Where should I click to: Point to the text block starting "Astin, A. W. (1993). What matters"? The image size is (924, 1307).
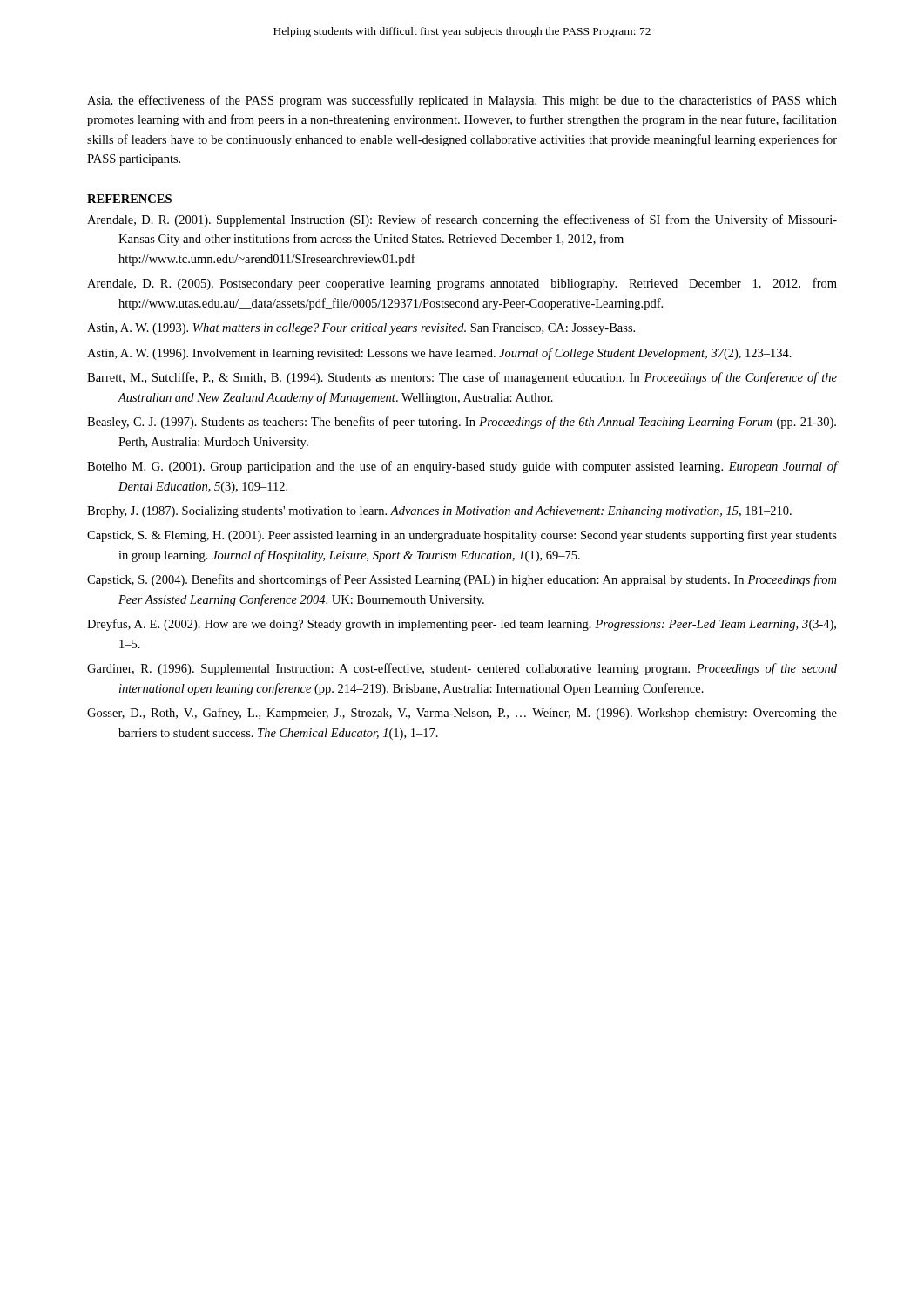[x=362, y=328]
